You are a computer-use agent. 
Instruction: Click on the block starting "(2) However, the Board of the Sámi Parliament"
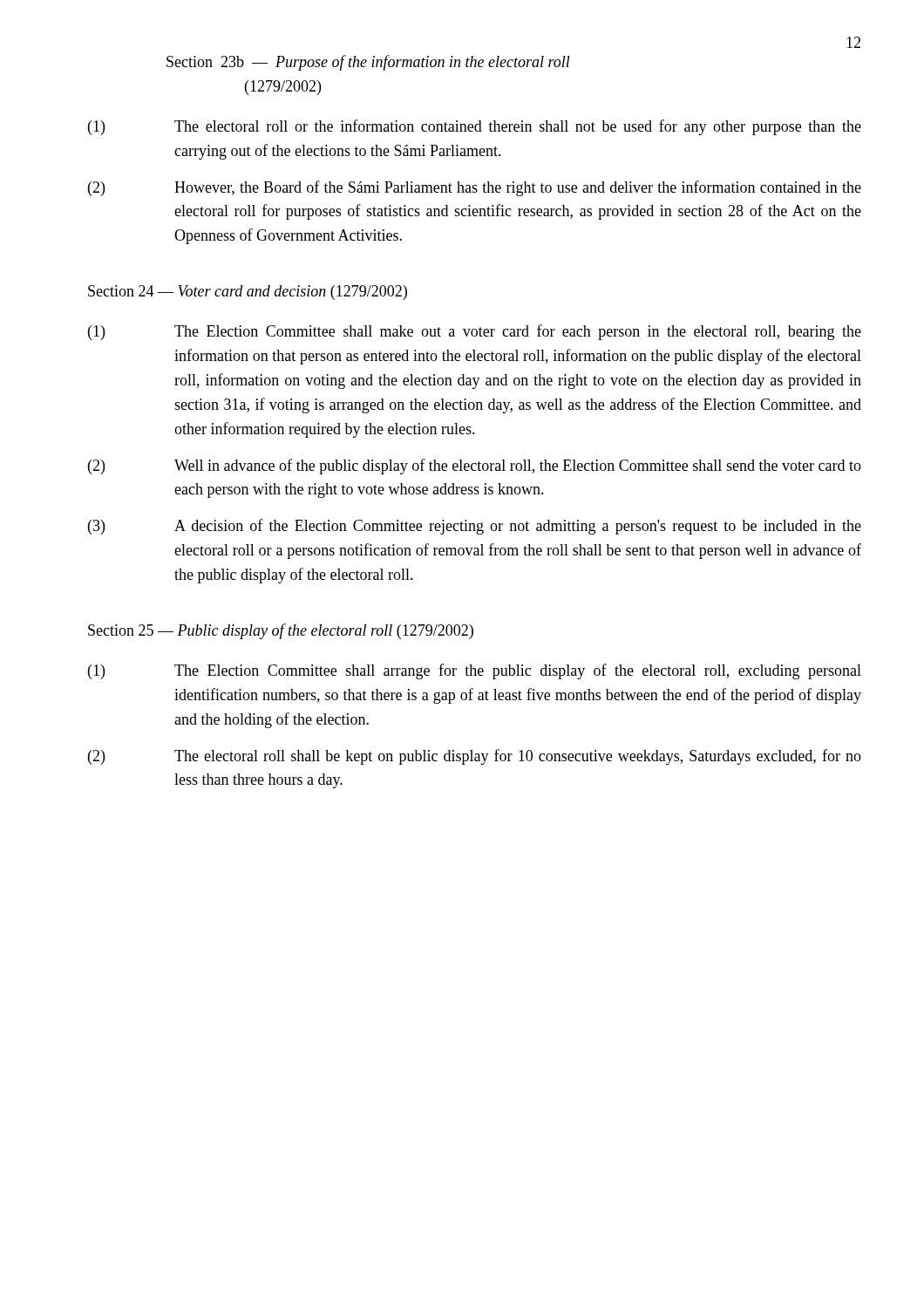(474, 212)
